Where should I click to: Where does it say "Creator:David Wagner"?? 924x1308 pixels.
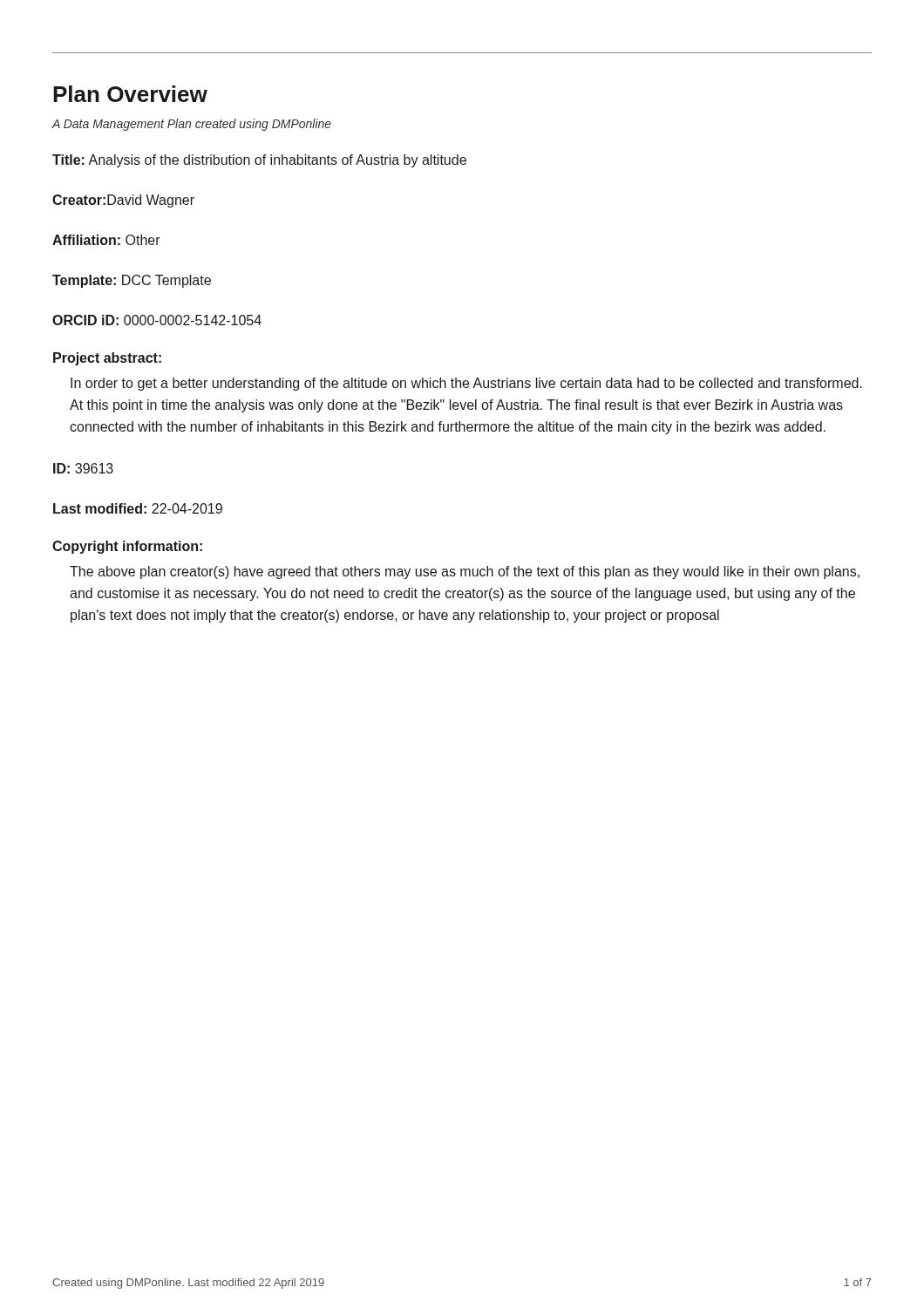(123, 201)
